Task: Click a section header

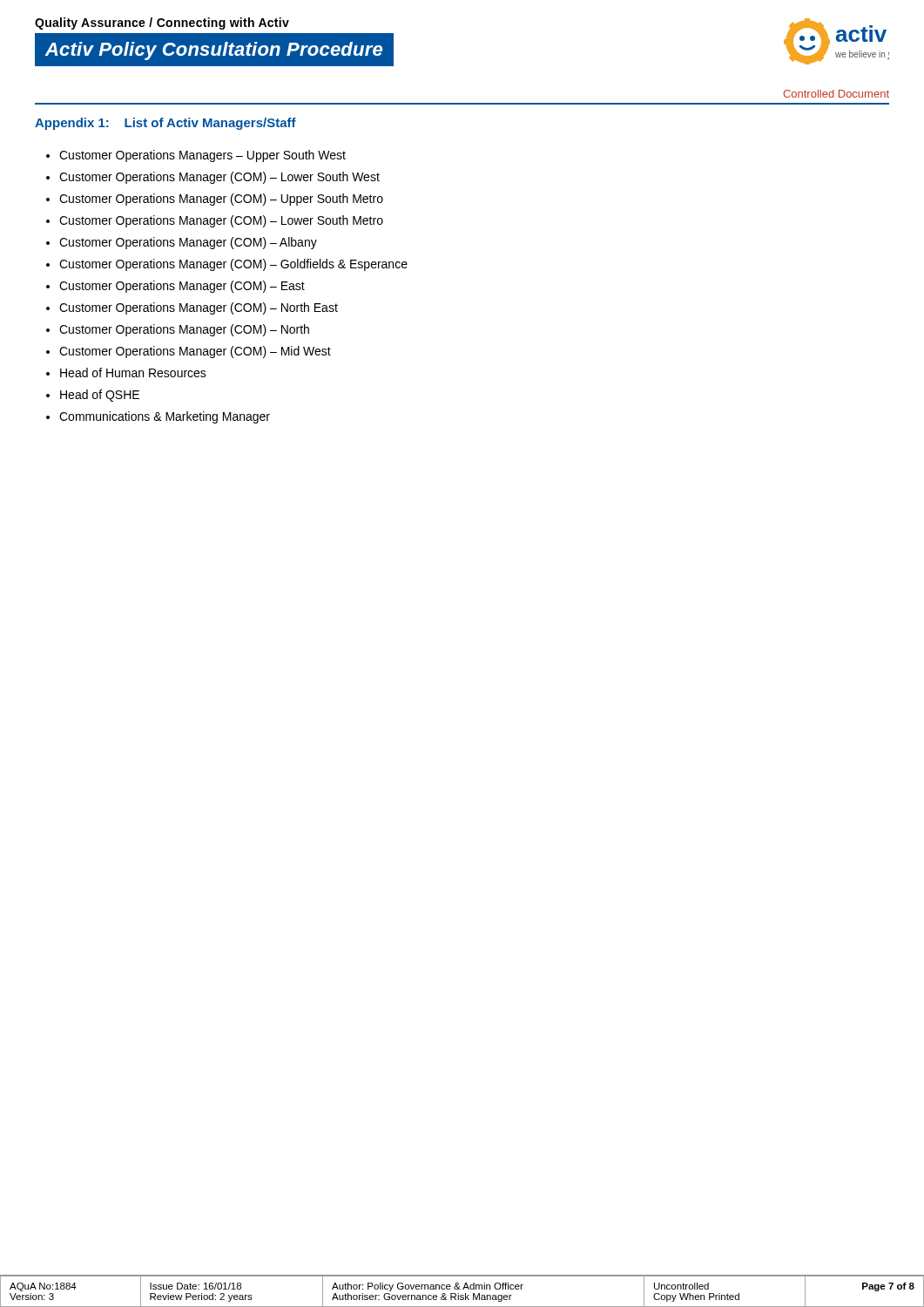Action: pos(165,122)
